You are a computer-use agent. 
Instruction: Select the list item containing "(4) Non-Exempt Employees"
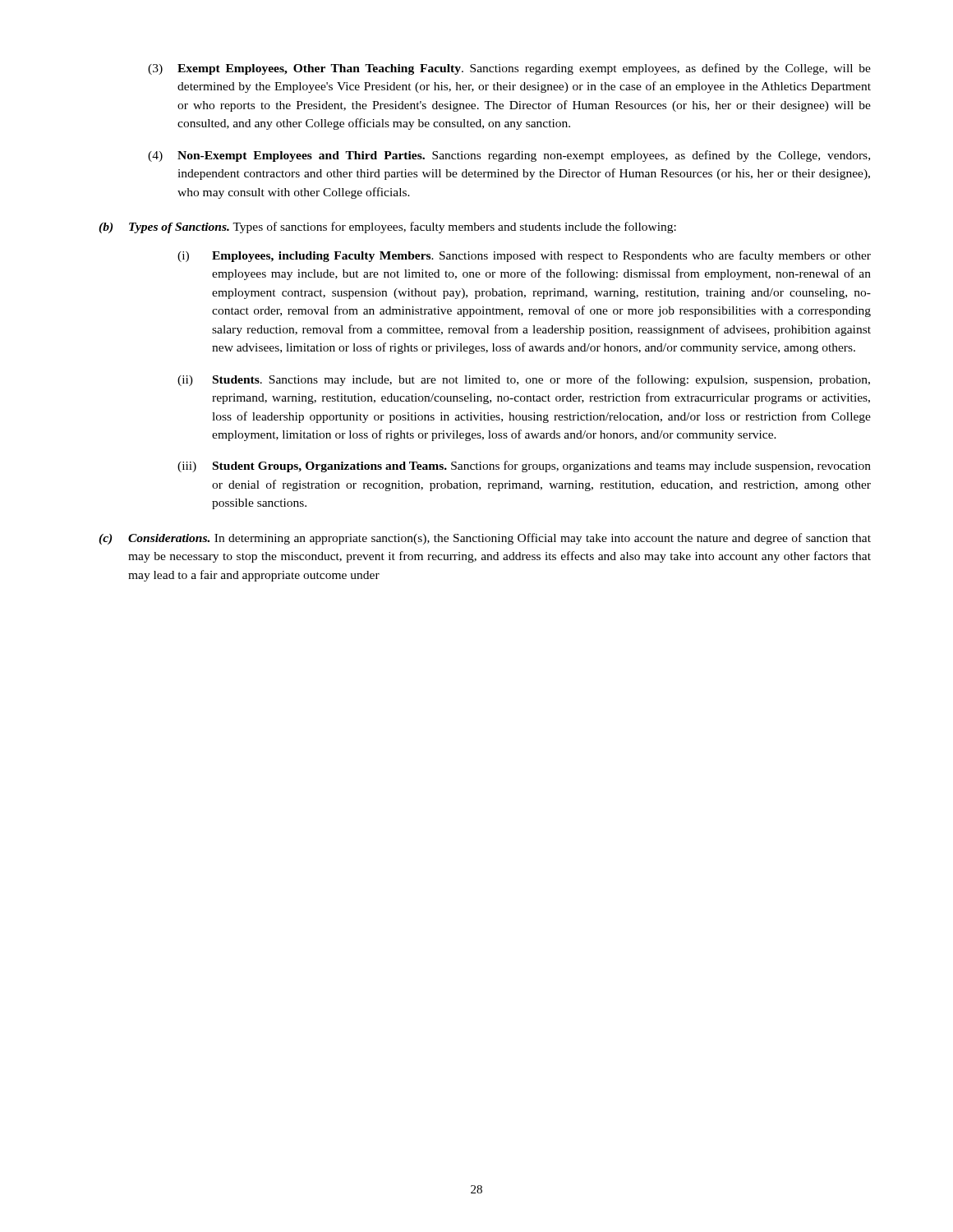(x=509, y=174)
